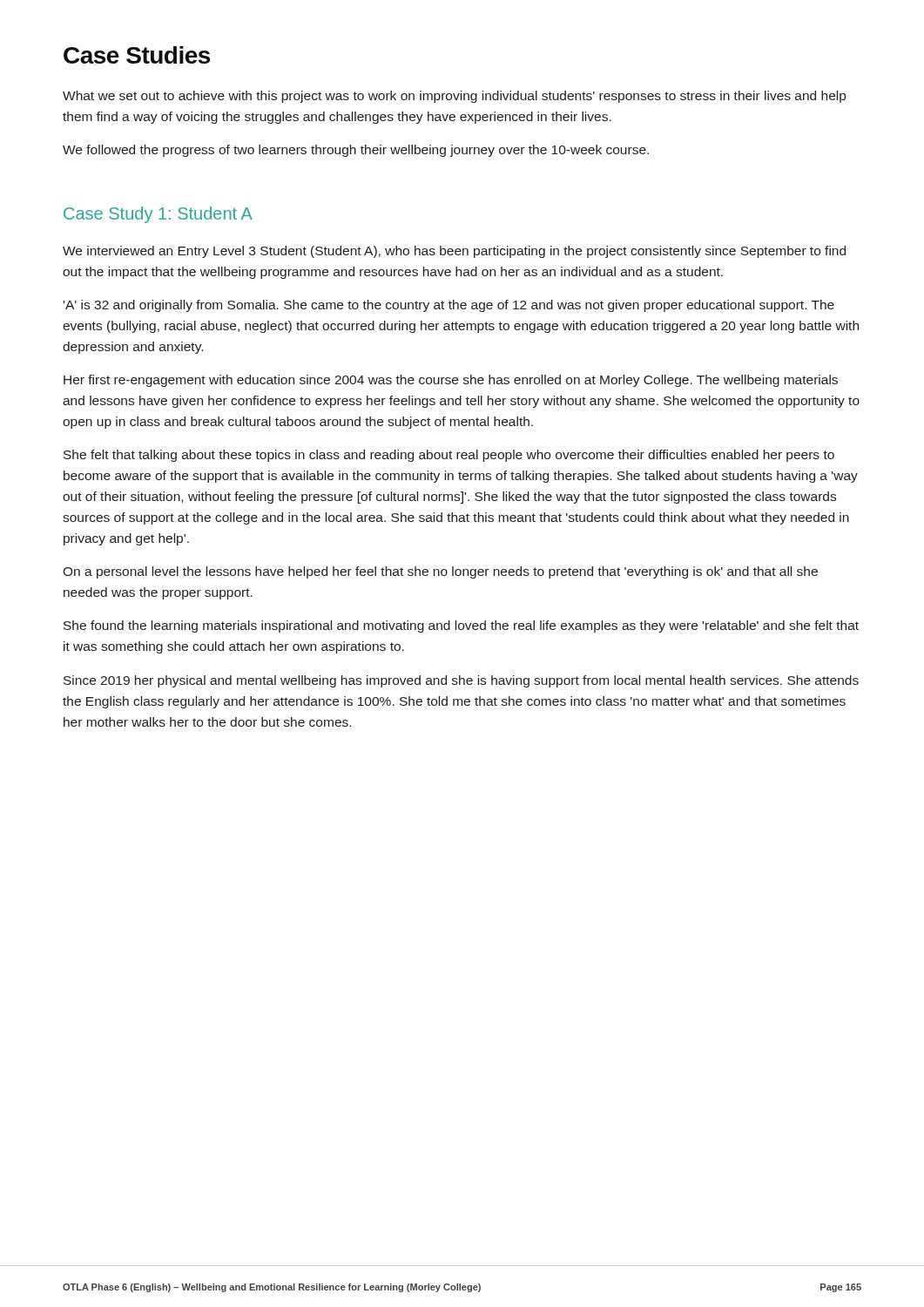Select the text block containing "Her first re-engagement with education since"
This screenshot has height=1307, width=924.
(461, 401)
